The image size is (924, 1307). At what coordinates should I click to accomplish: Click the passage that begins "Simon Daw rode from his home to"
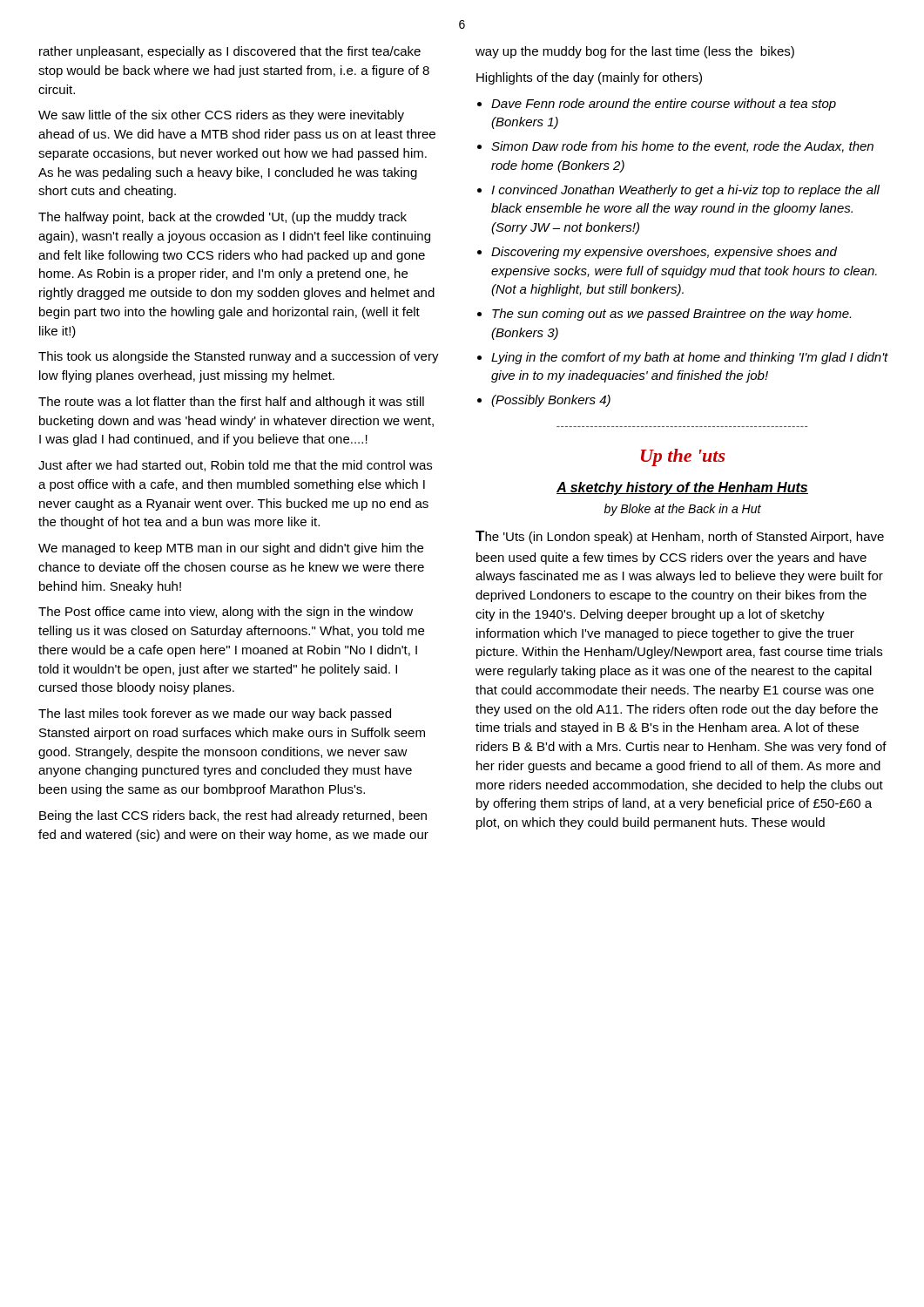[690, 156]
